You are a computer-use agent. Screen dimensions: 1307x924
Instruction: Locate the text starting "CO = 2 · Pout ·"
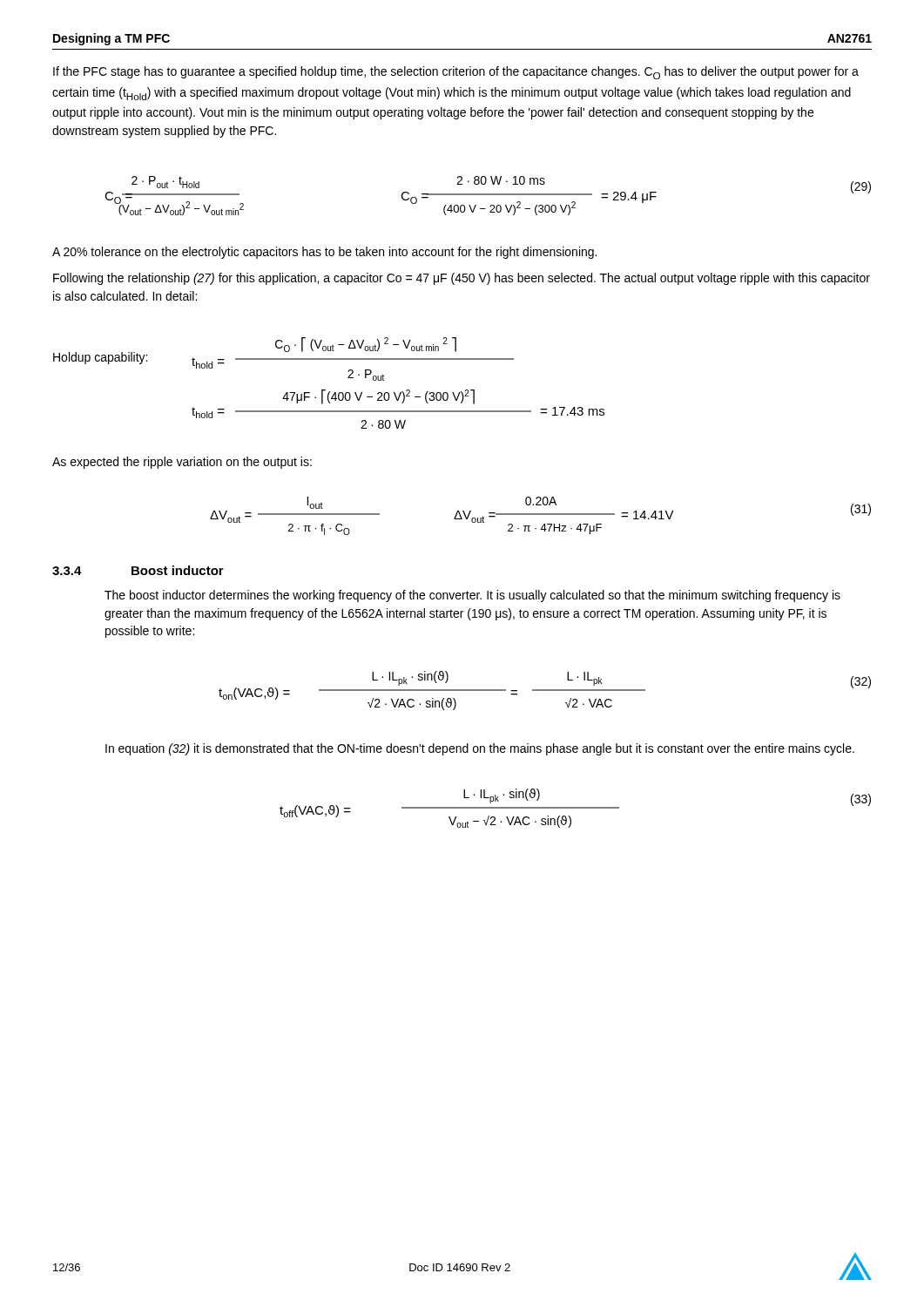pos(488,196)
